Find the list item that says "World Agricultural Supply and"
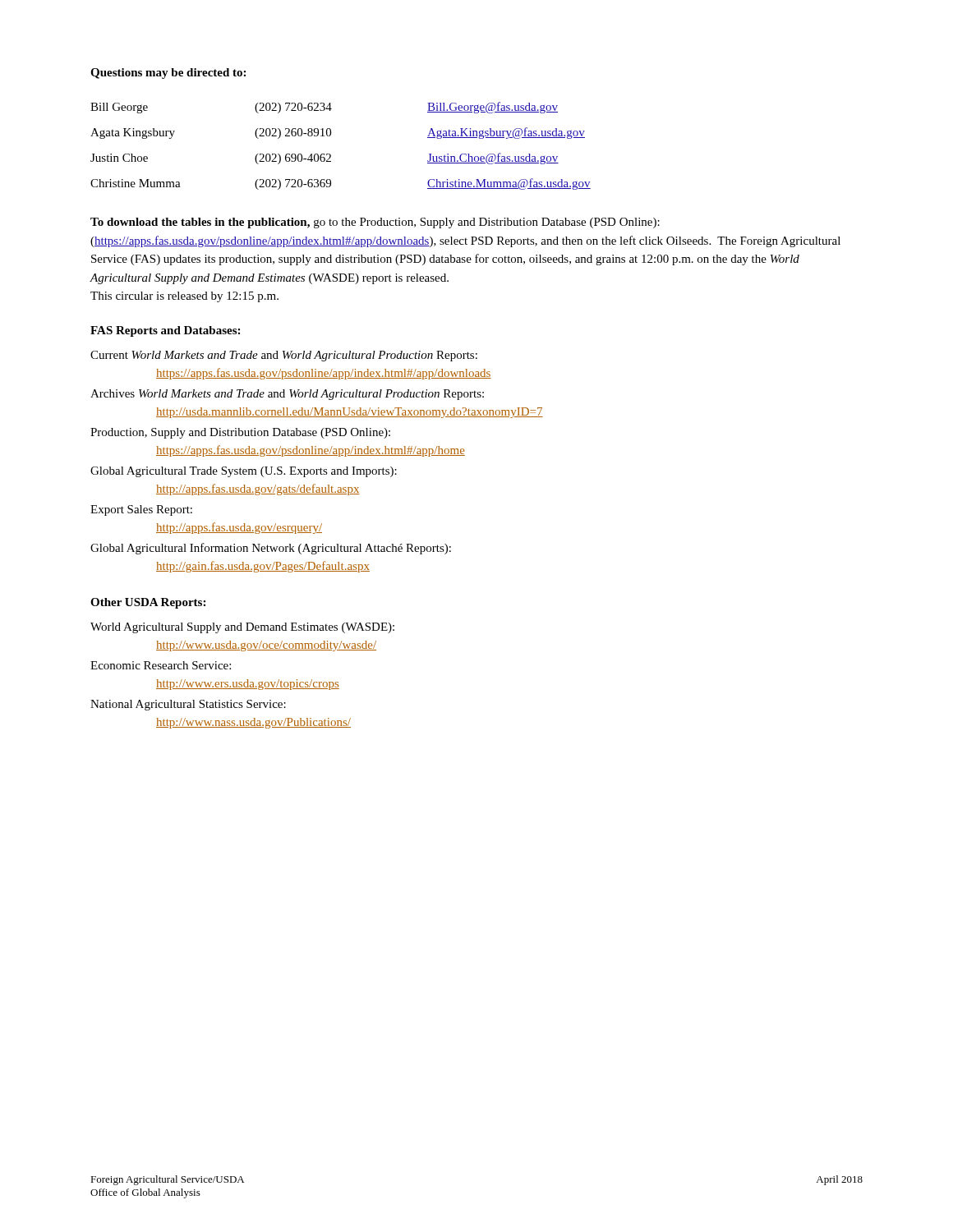 pos(242,628)
